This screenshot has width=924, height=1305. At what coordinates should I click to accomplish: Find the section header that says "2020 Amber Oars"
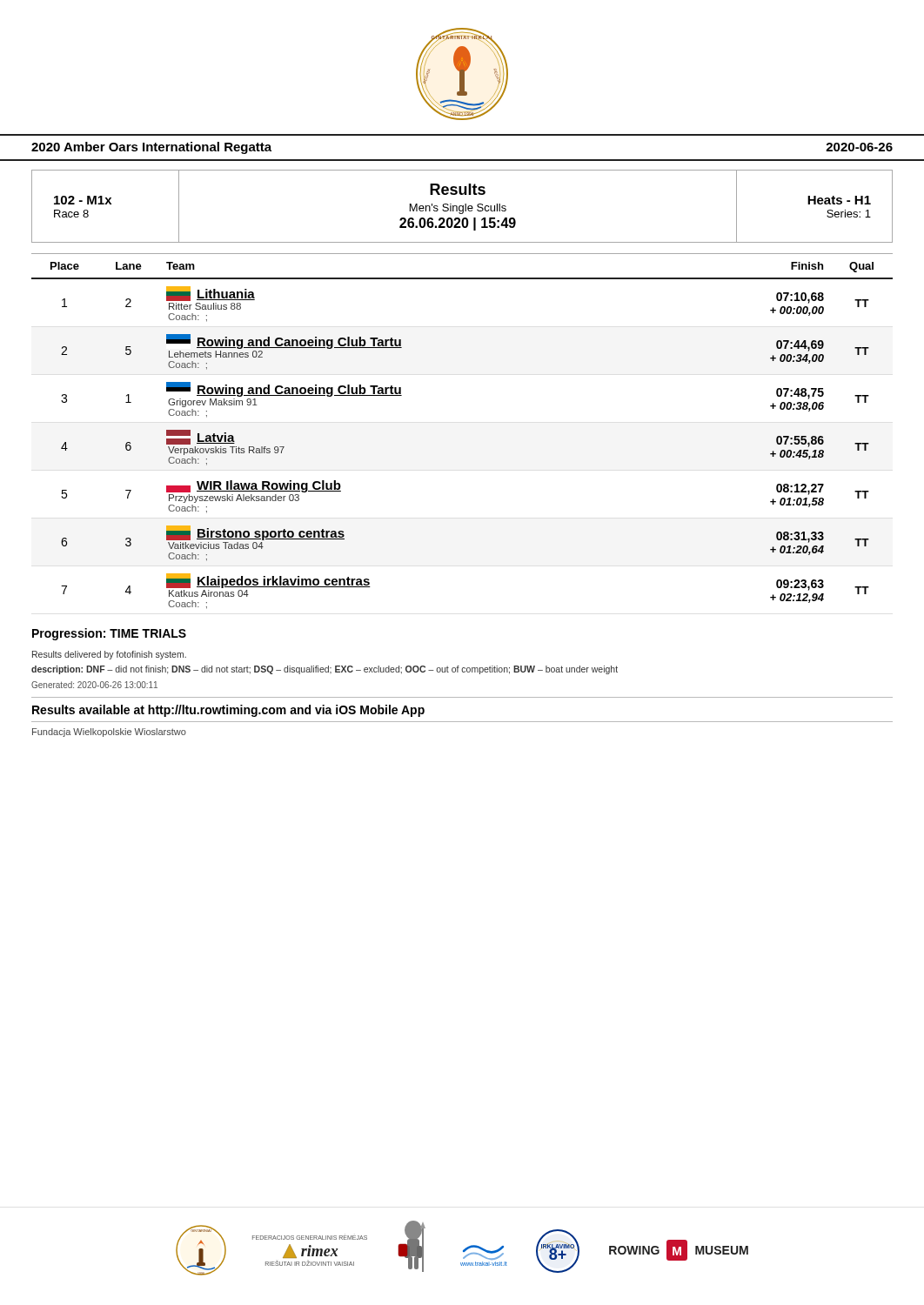[x=152, y=147]
